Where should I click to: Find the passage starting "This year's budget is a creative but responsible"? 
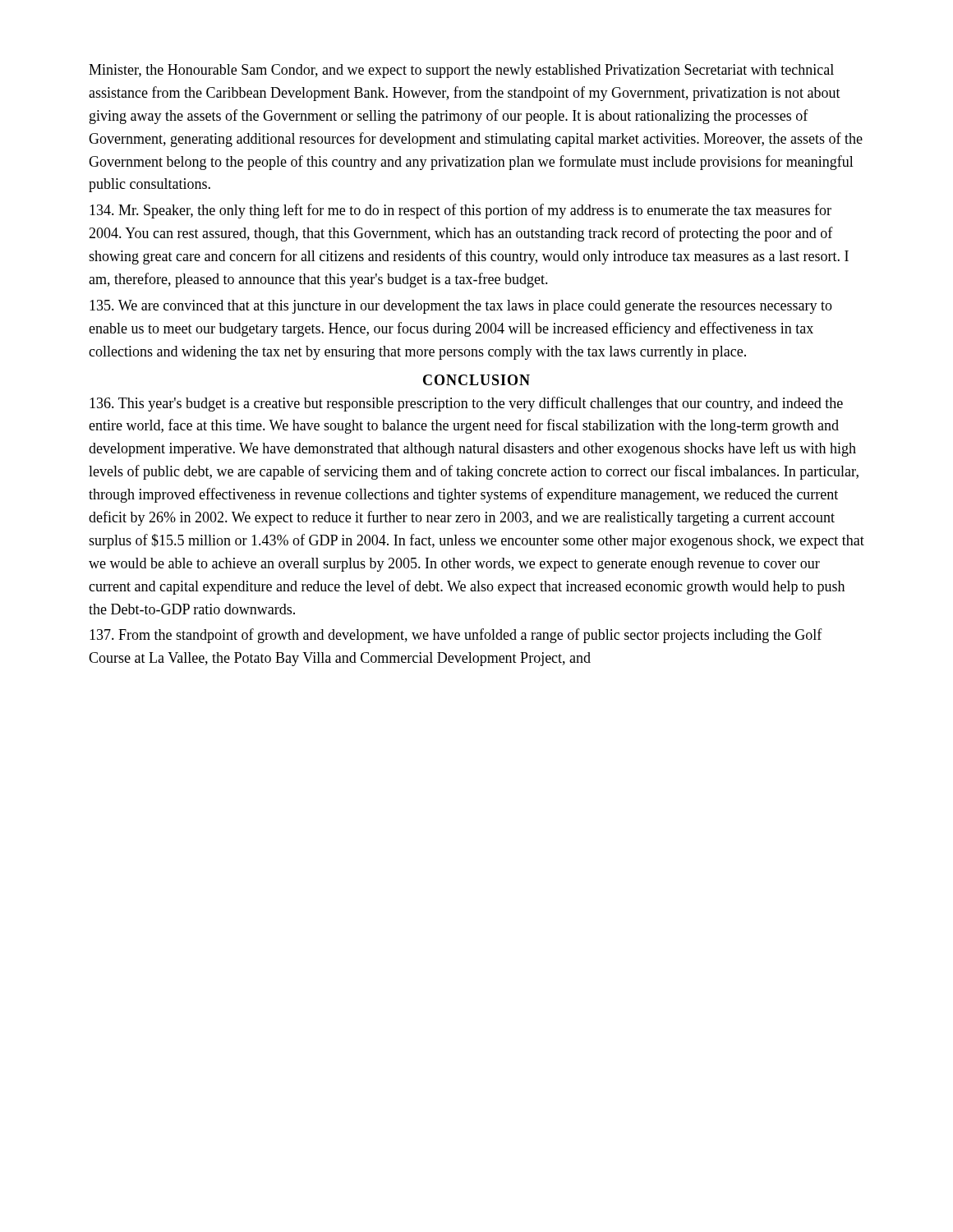pos(476,506)
